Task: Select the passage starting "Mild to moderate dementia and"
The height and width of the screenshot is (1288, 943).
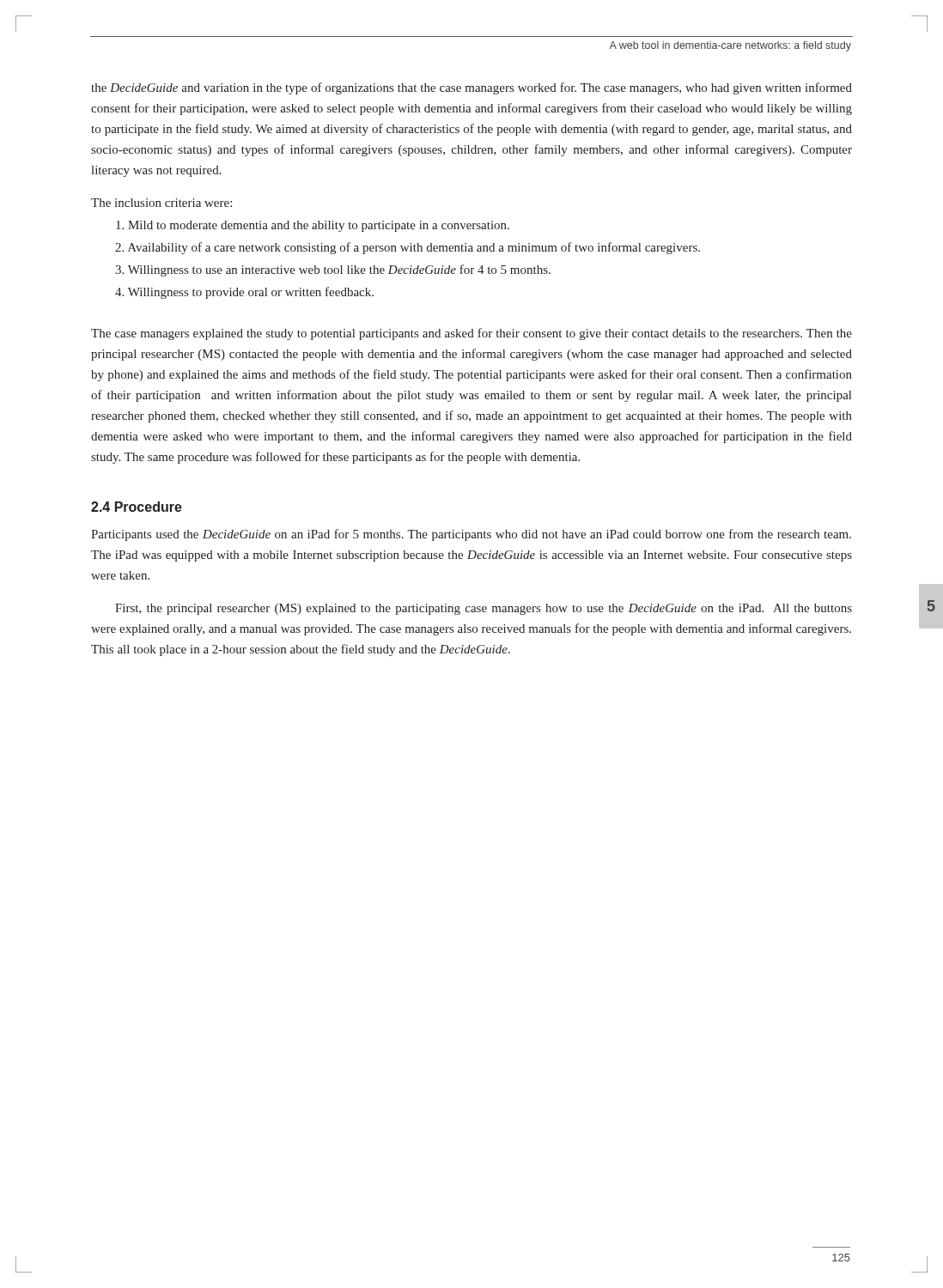Action: [x=313, y=225]
